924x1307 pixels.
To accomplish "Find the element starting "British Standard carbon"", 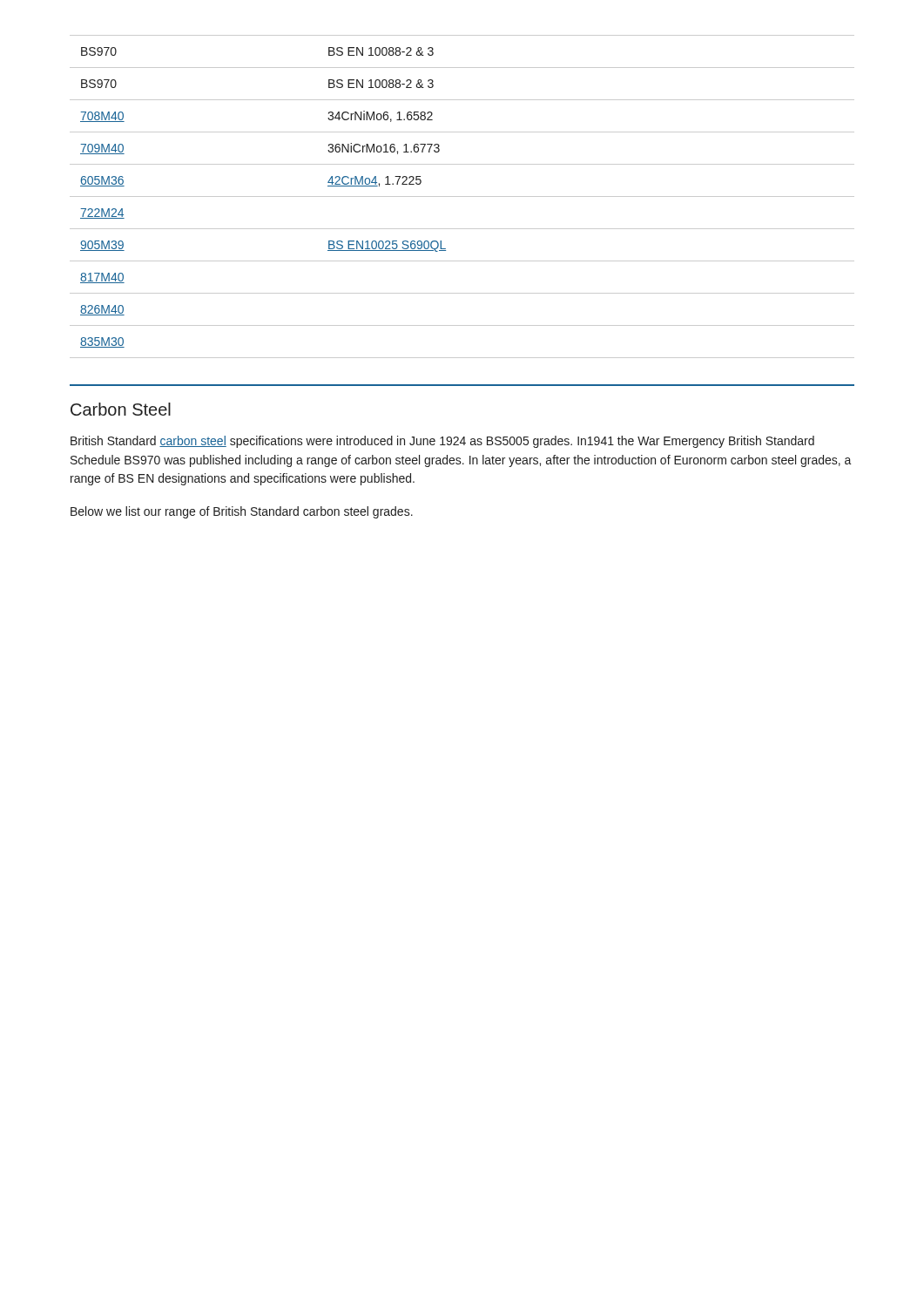I will point(462,461).
